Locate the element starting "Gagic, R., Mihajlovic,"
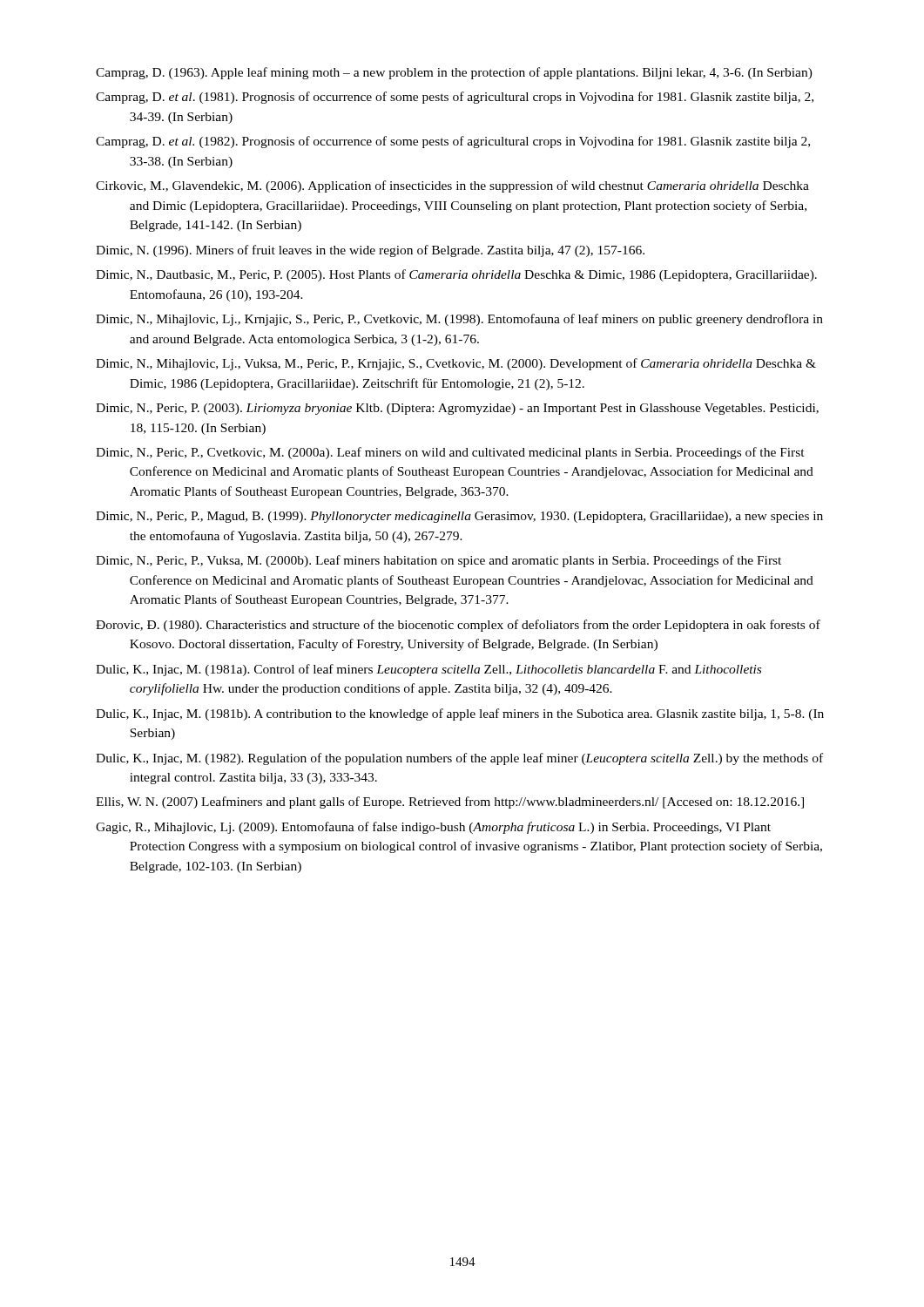 coord(459,846)
